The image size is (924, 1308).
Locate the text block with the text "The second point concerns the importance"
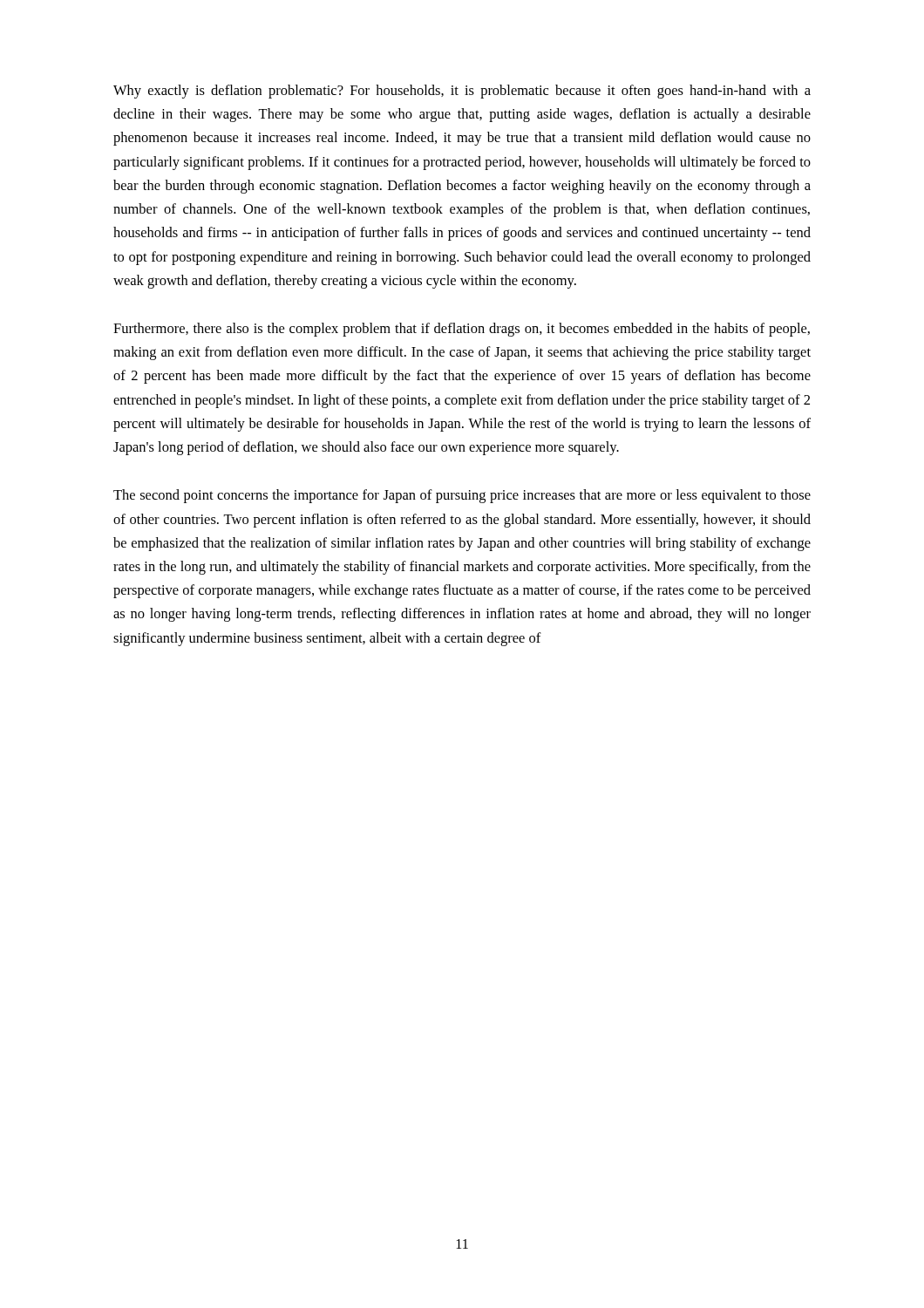pyautogui.click(x=462, y=566)
